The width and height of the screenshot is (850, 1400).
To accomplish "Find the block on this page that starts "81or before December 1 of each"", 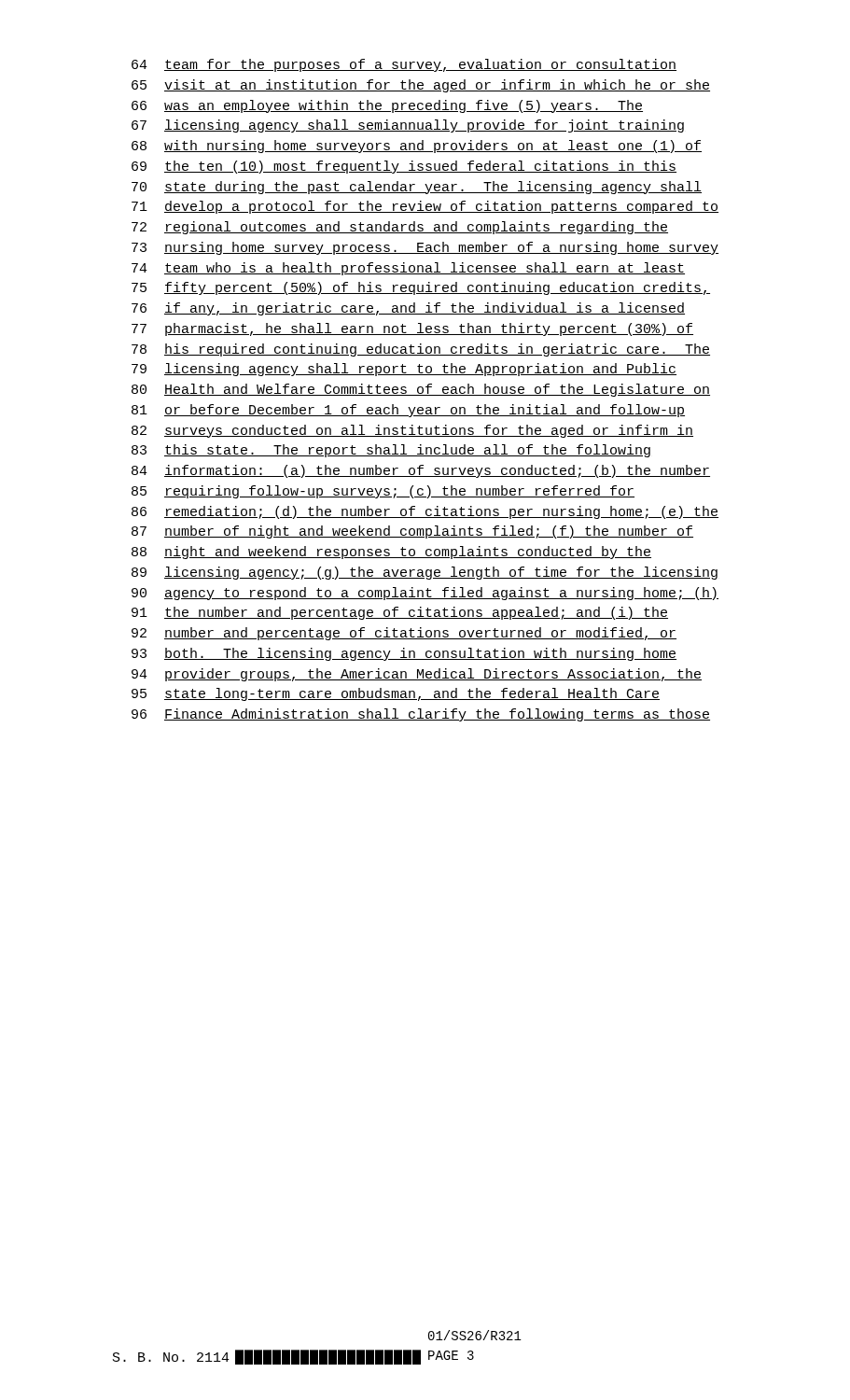I will (398, 411).
